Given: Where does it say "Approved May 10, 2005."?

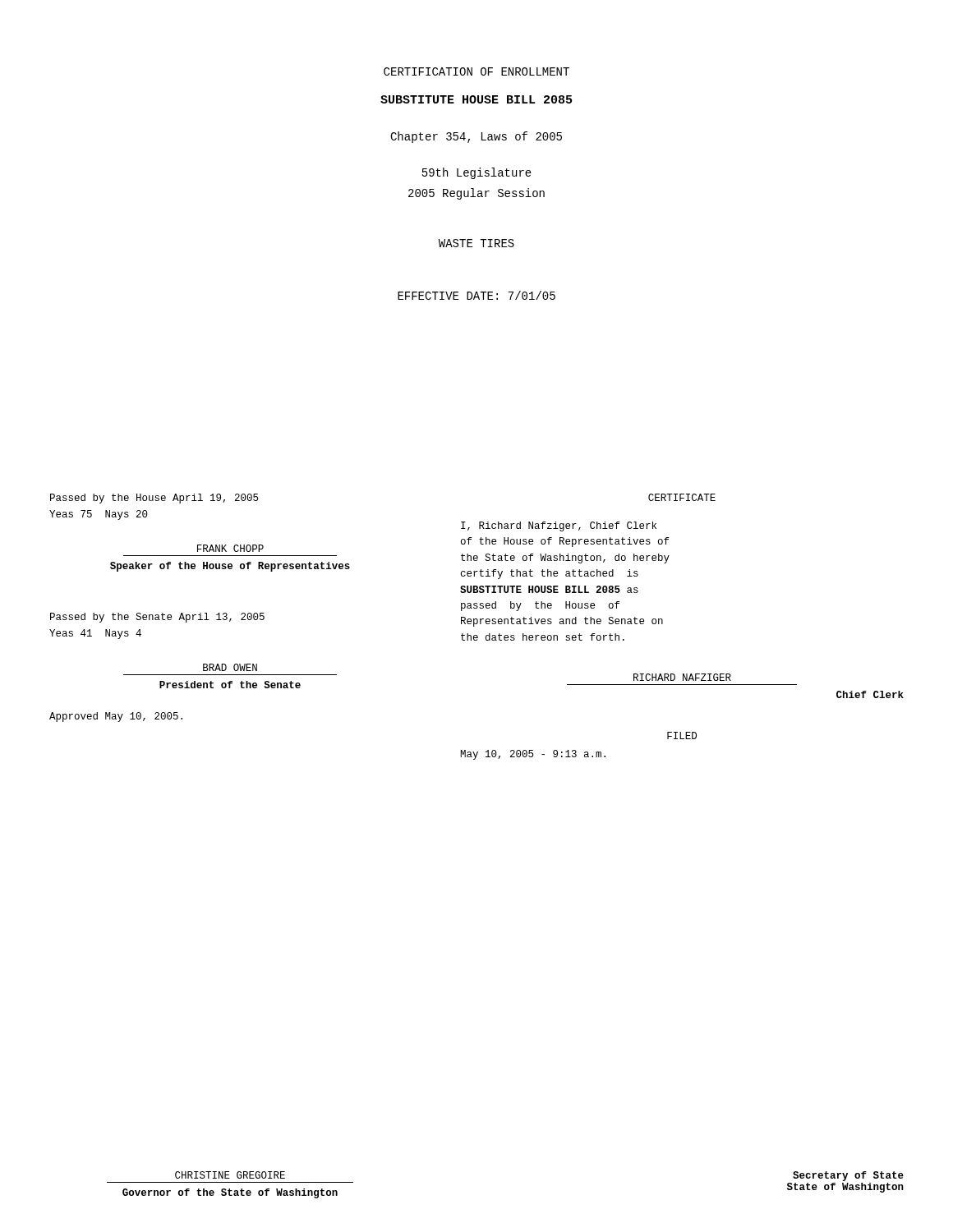Looking at the screenshot, I should click(x=117, y=717).
